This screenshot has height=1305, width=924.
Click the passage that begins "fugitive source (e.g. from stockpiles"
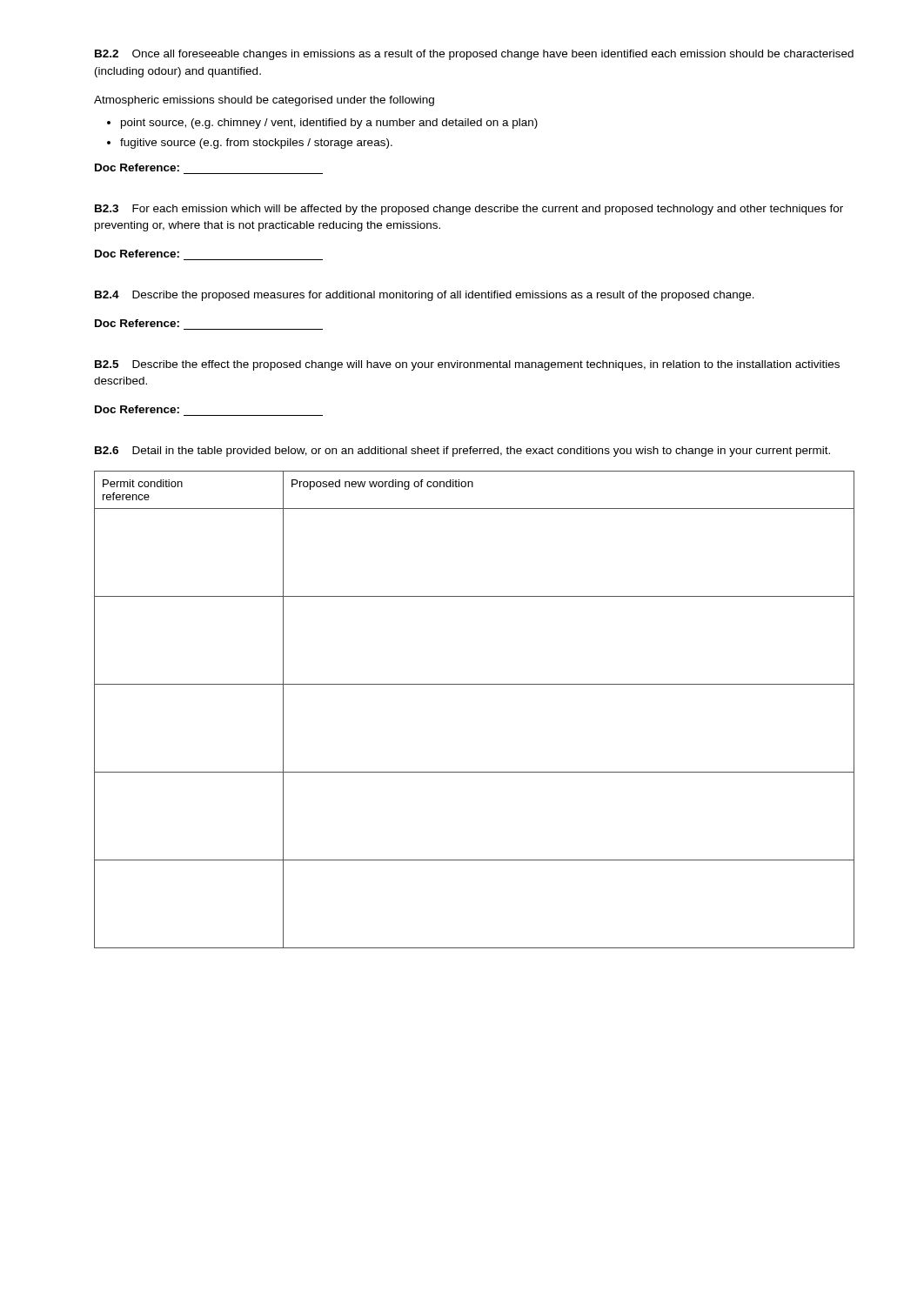[250, 144]
